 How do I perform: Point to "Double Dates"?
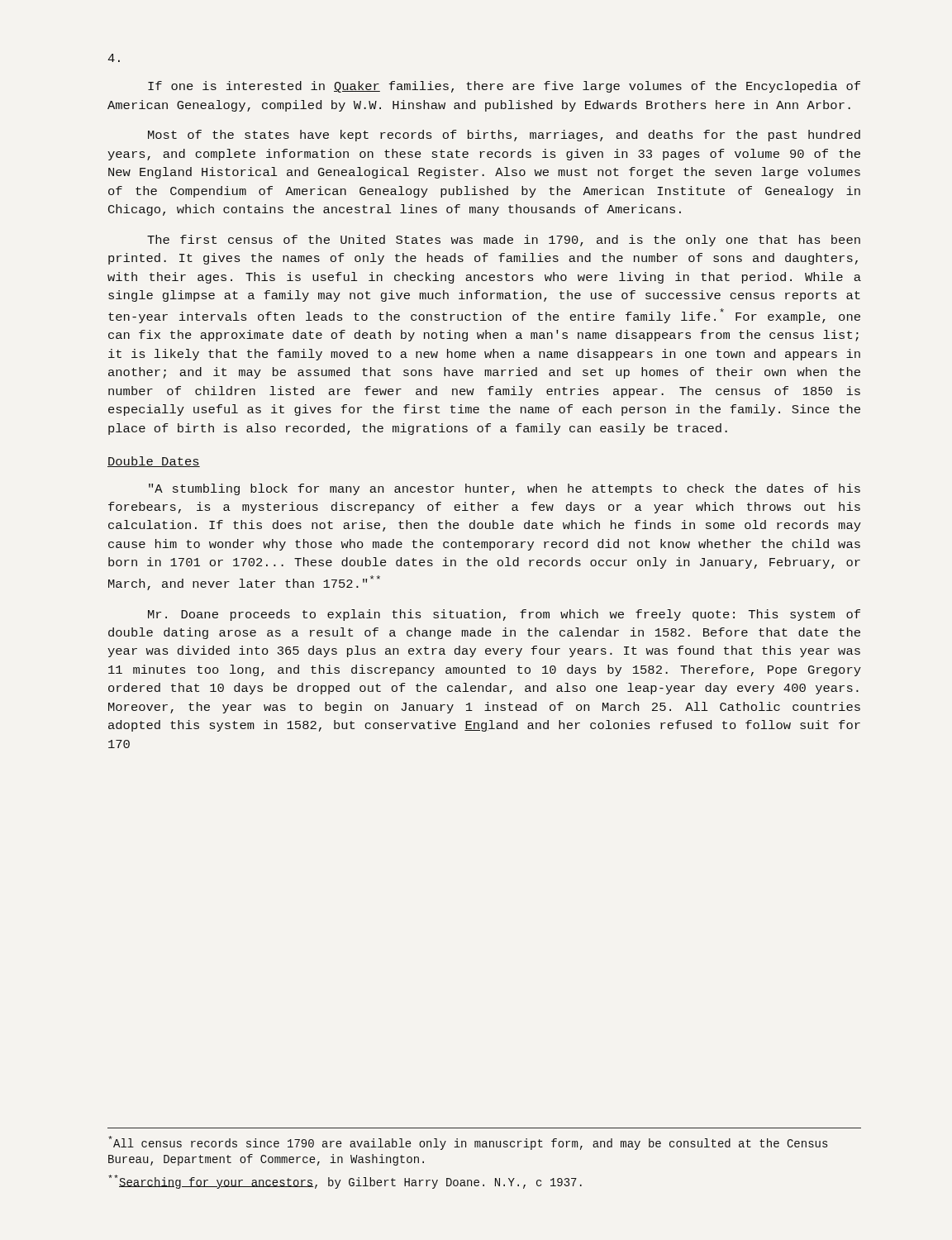pyautogui.click(x=154, y=462)
